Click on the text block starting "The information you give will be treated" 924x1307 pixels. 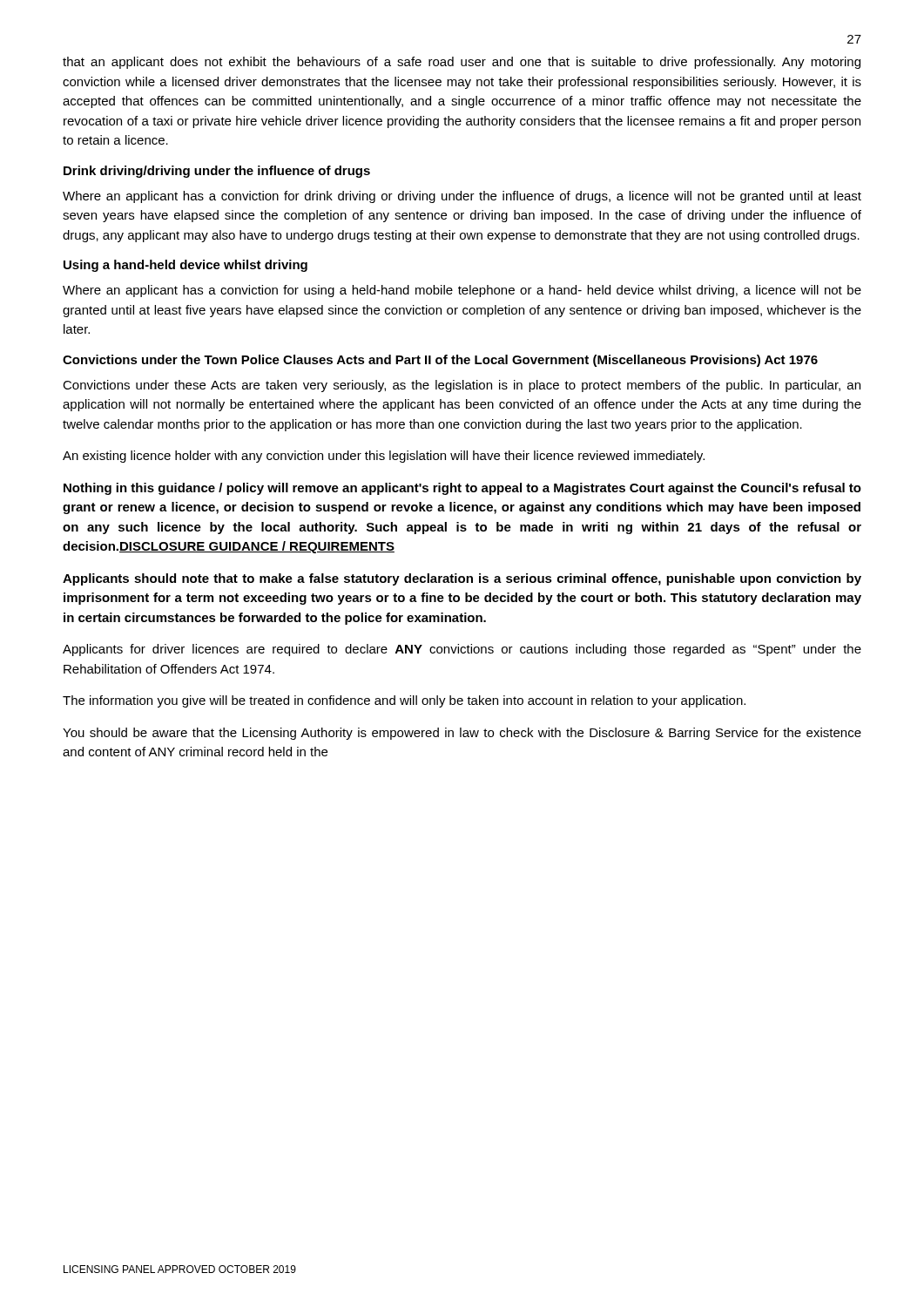[405, 700]
